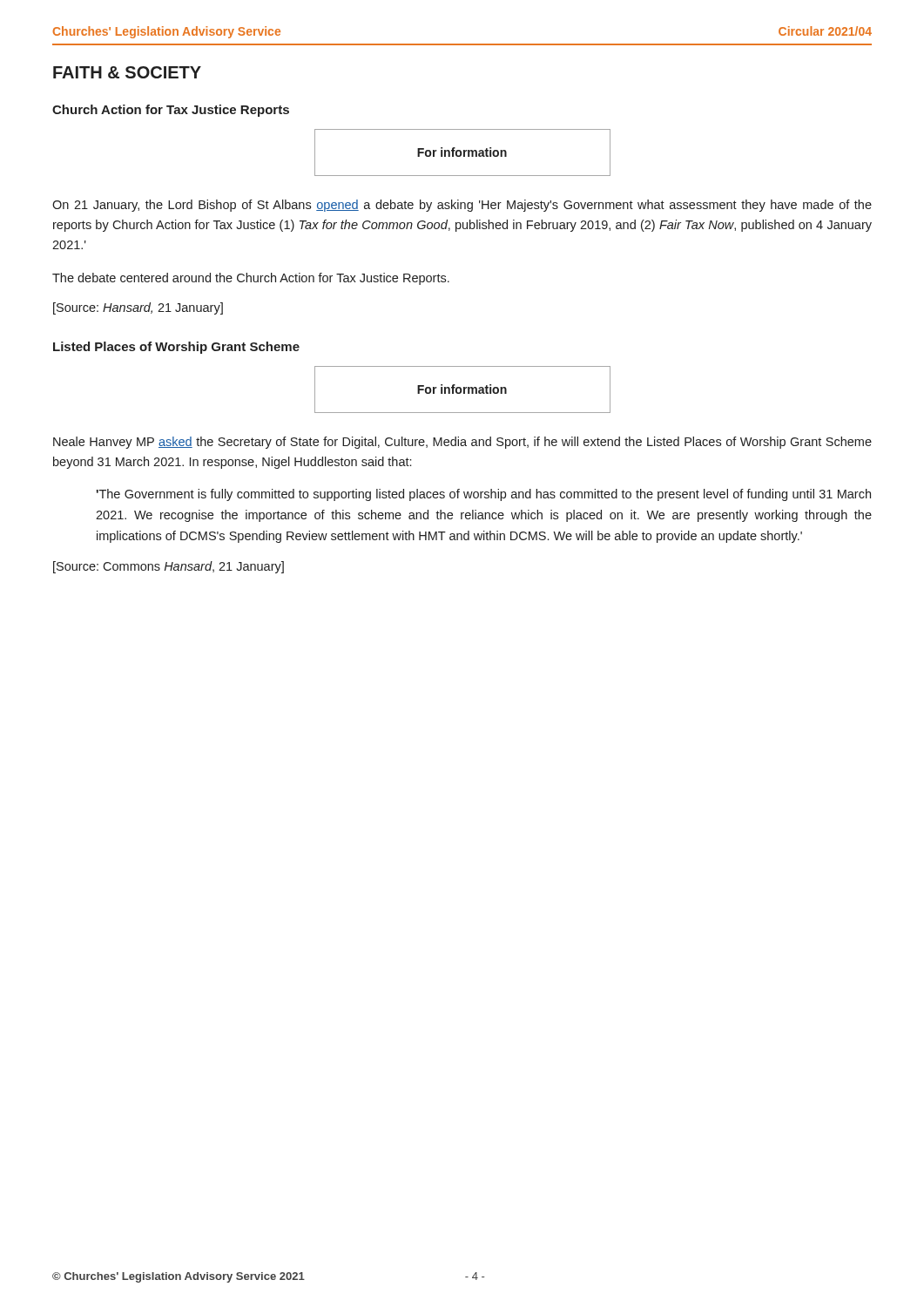Viewport: 924px width, 1307px height.
Task: Navigate to the region starting "Neale Hanvey MP asked"
Action: pos(462,452)
